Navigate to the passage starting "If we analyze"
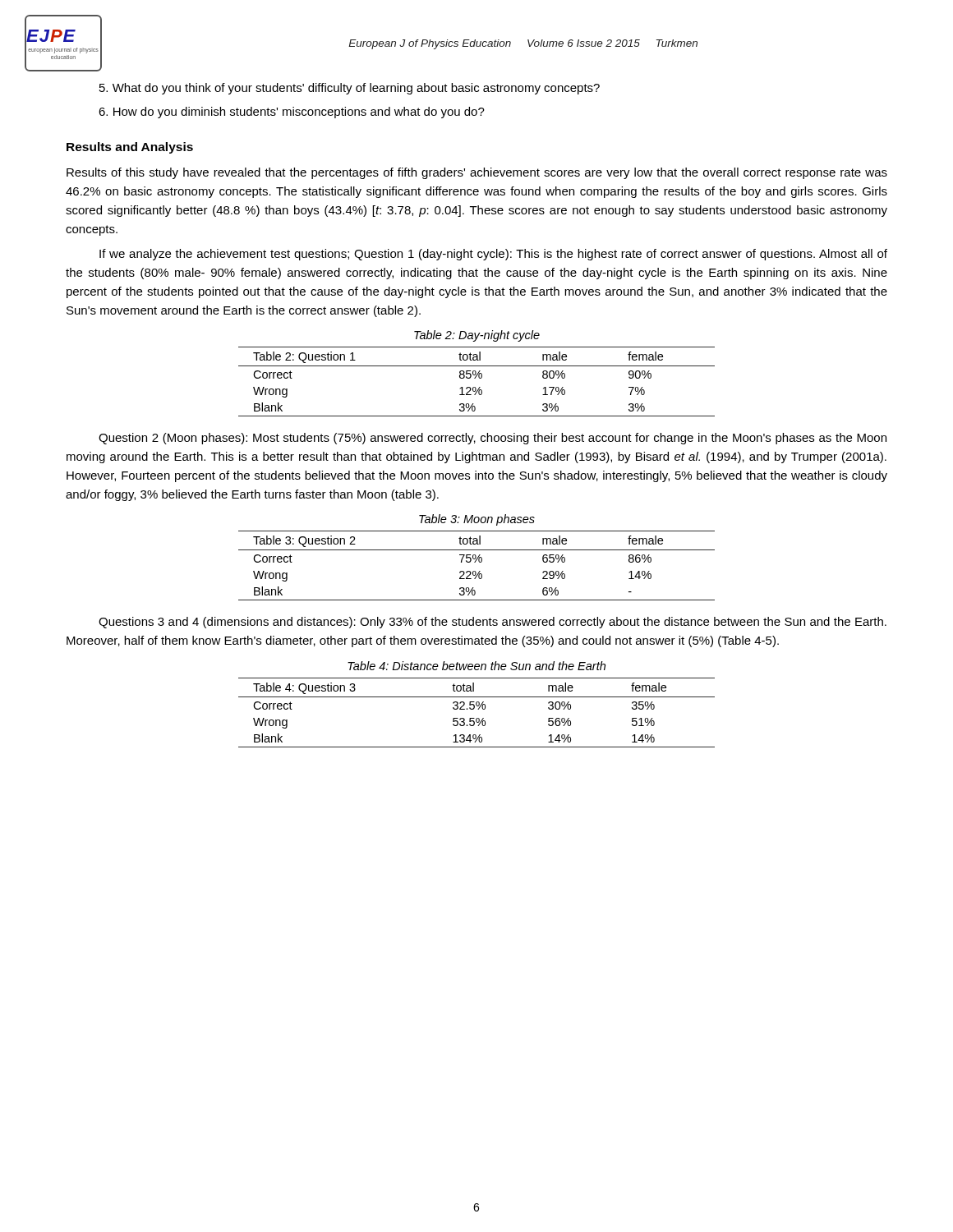The image size is (953, 1232). (x=476, y=282)
